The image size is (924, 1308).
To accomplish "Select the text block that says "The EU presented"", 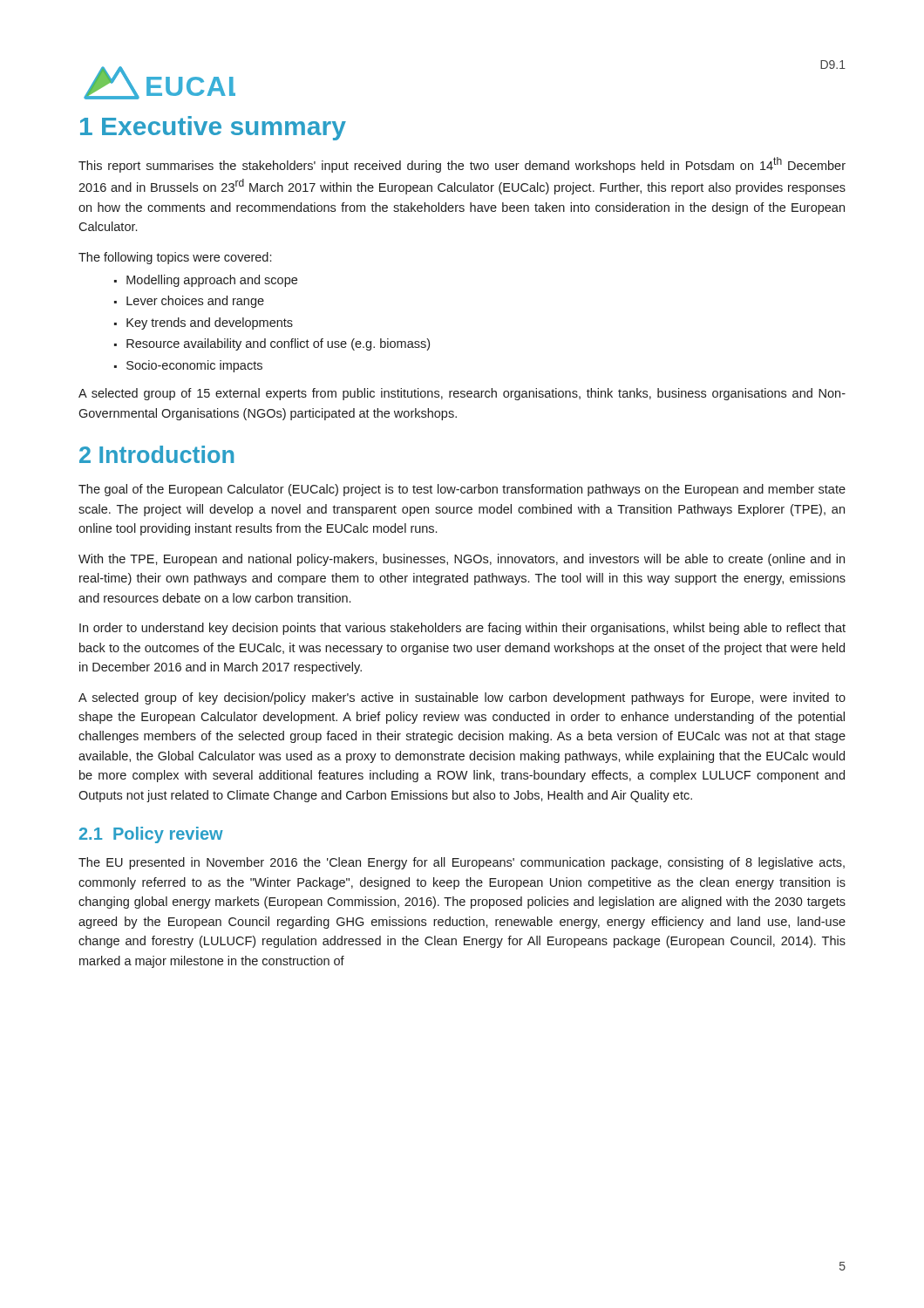I will point(462,912).
